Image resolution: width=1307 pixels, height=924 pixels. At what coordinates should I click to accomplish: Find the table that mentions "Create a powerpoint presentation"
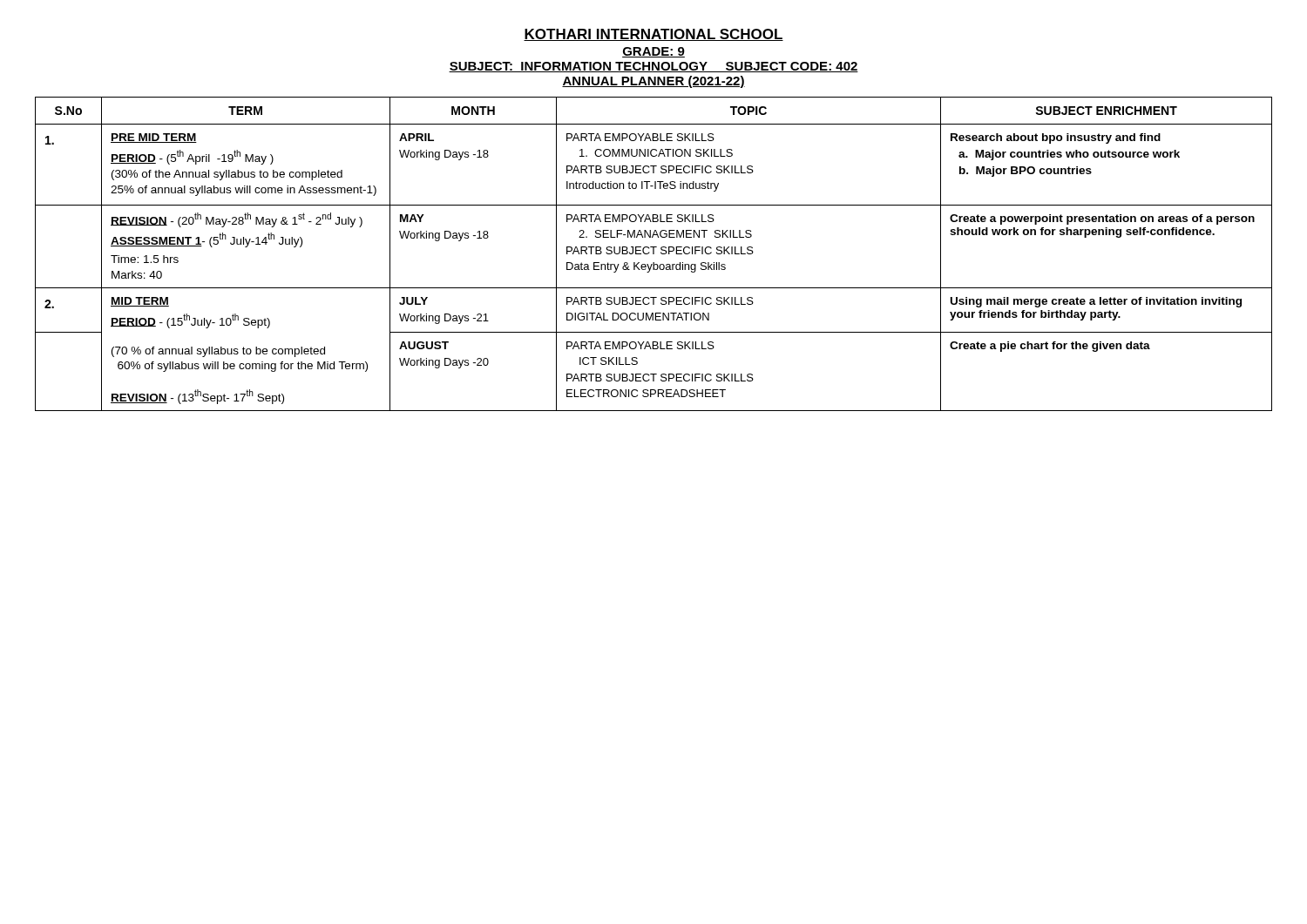[654, 254]
